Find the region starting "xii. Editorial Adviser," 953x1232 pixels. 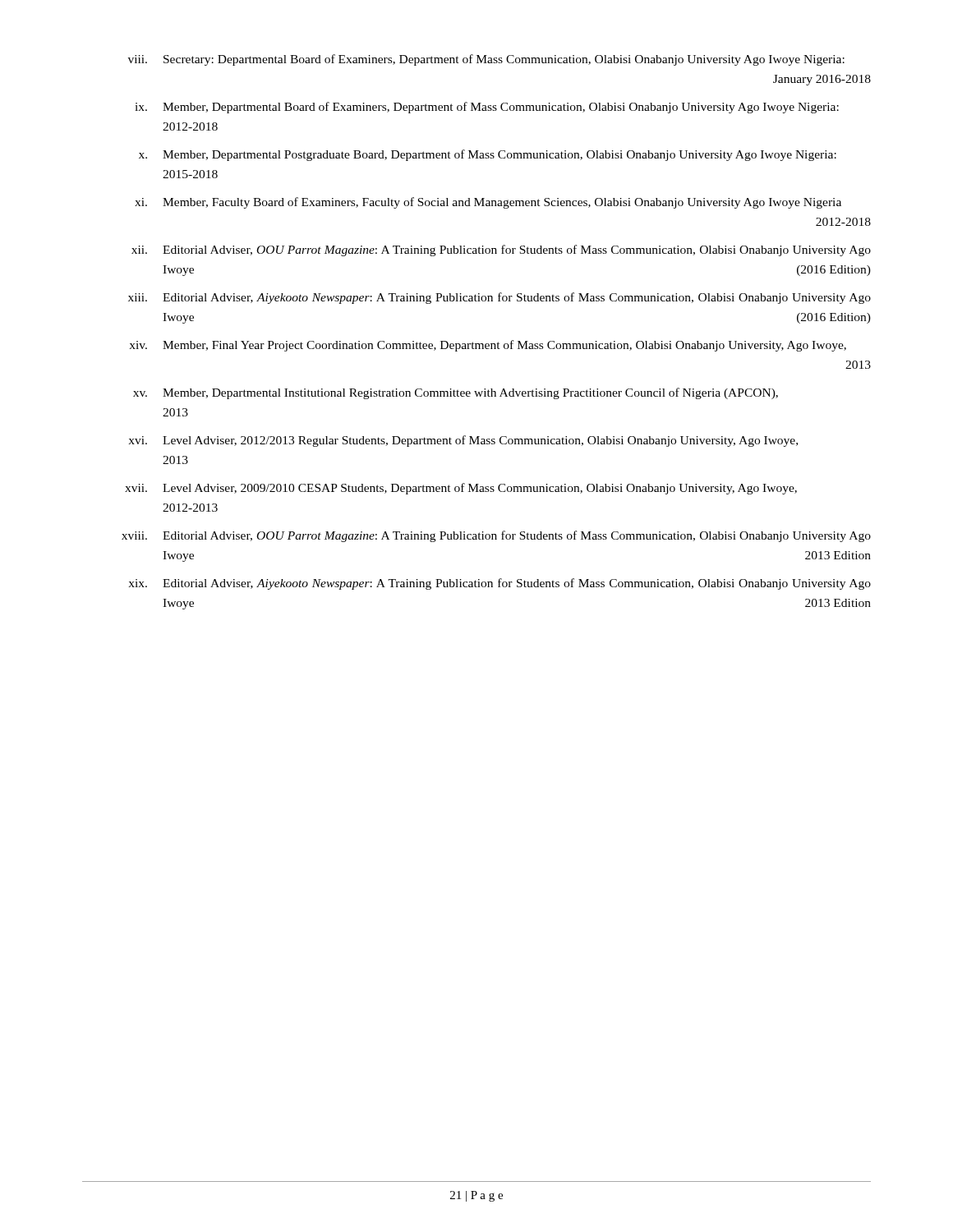click(476, 260)
